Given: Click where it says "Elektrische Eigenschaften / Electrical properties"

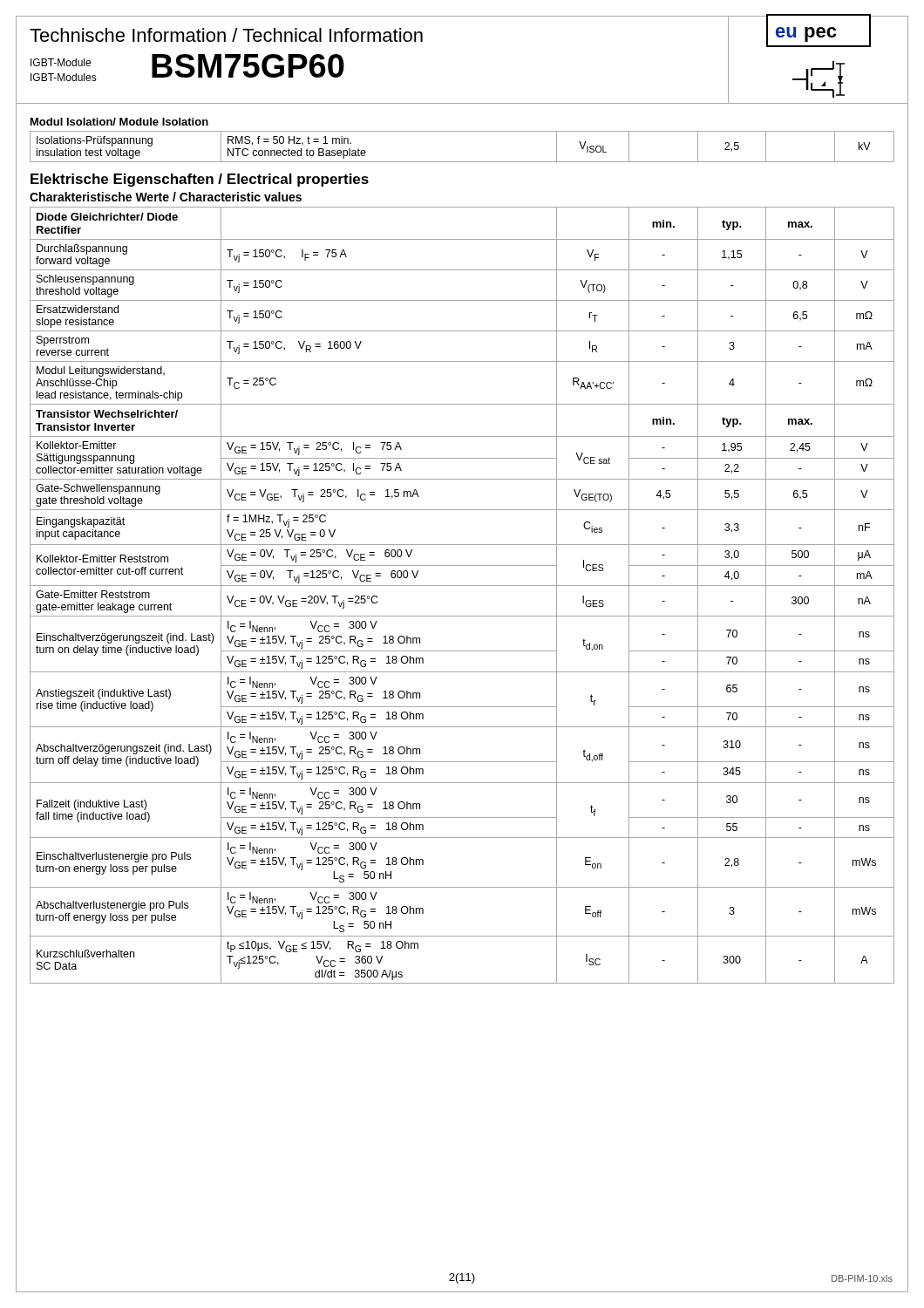Looking at the screenshot, I should pos(199,179).
